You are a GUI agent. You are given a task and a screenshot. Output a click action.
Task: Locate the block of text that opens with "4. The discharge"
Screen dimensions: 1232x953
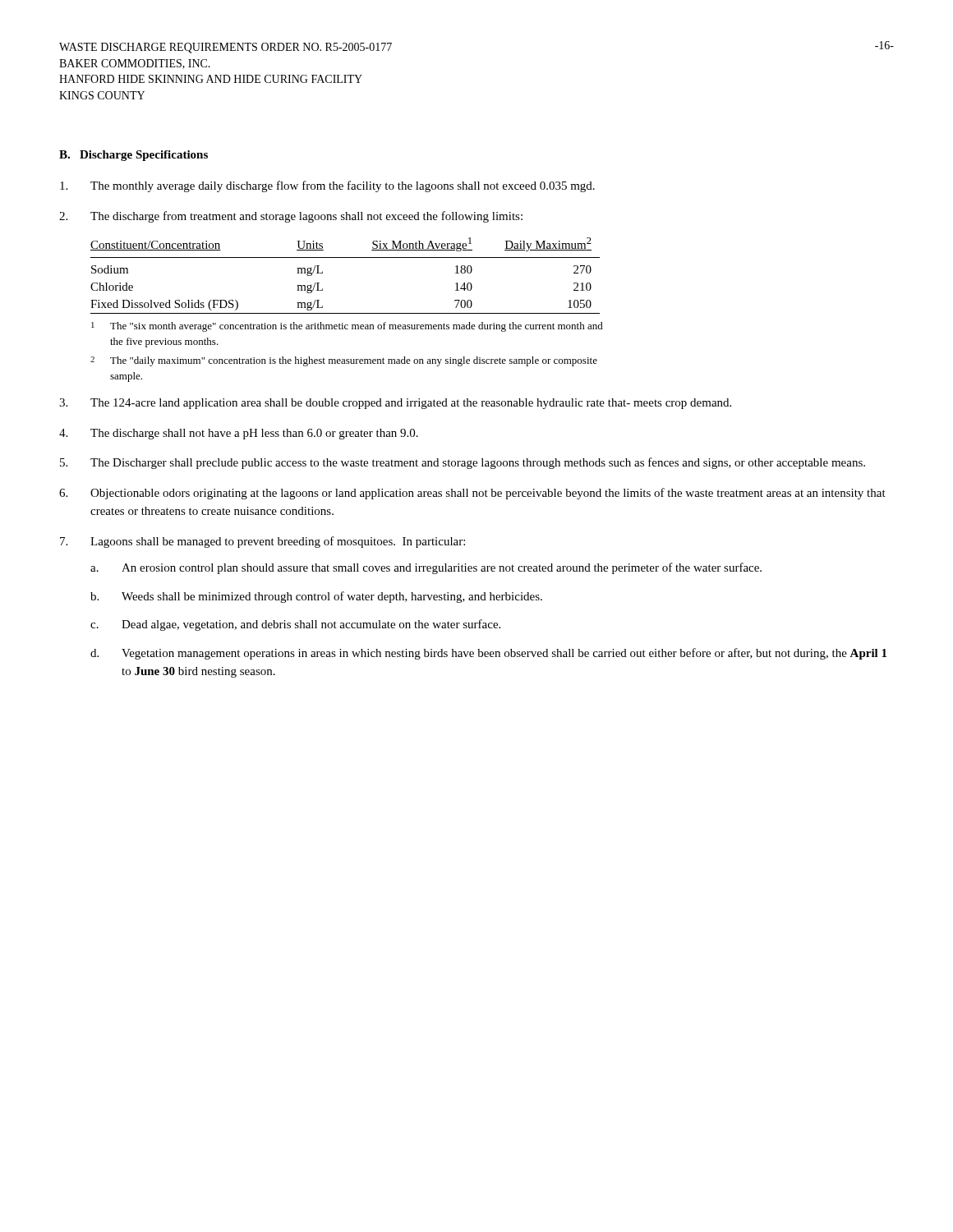point(239,434)
